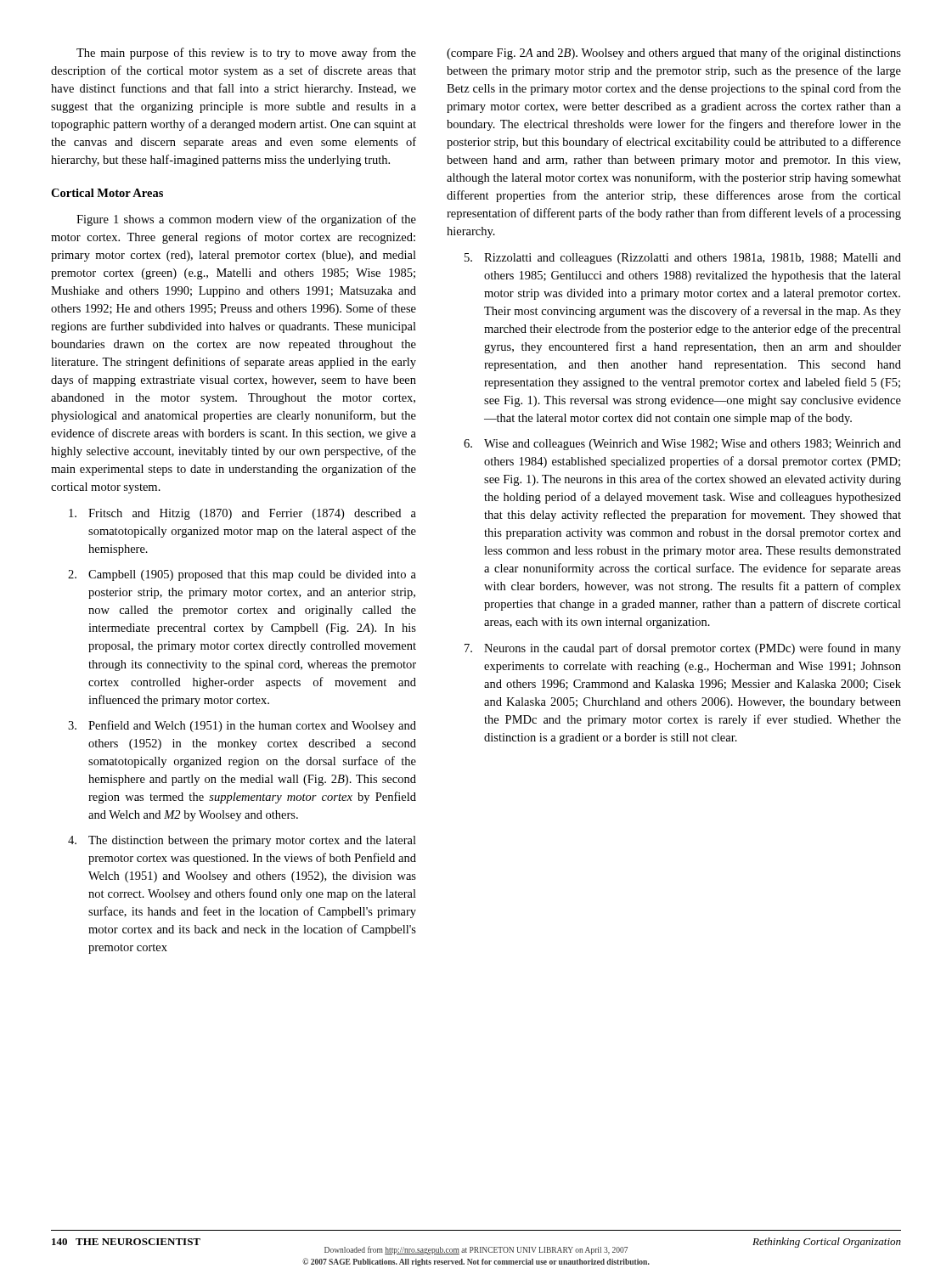The height and width of the screenshot is (1274, 952).
Task: Navigate to the region starting "2.Campbell (1905) proposed that this map"
Action: click(x=242, y=637)
